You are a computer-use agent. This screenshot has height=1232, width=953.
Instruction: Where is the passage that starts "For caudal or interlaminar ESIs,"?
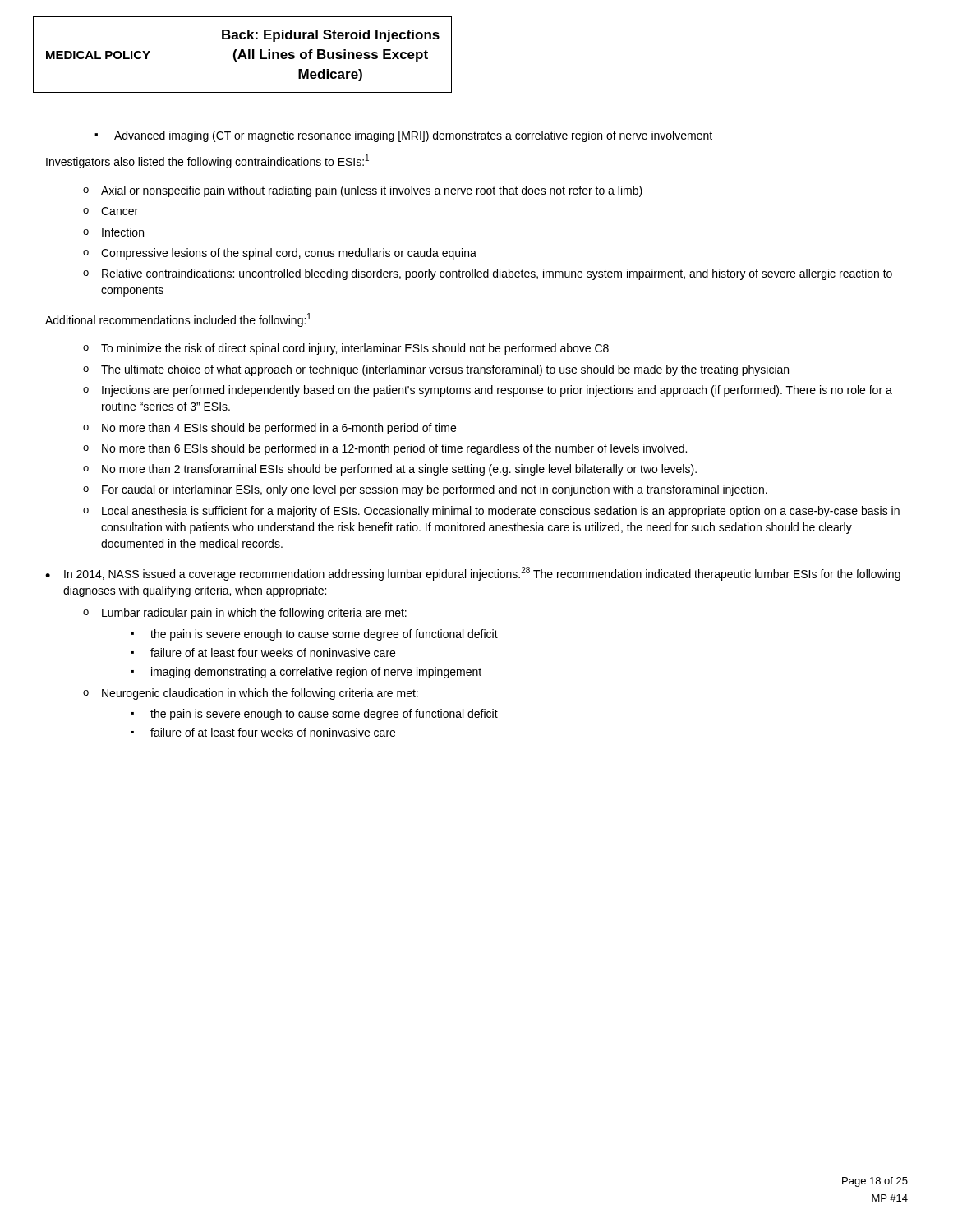(493, 490)
